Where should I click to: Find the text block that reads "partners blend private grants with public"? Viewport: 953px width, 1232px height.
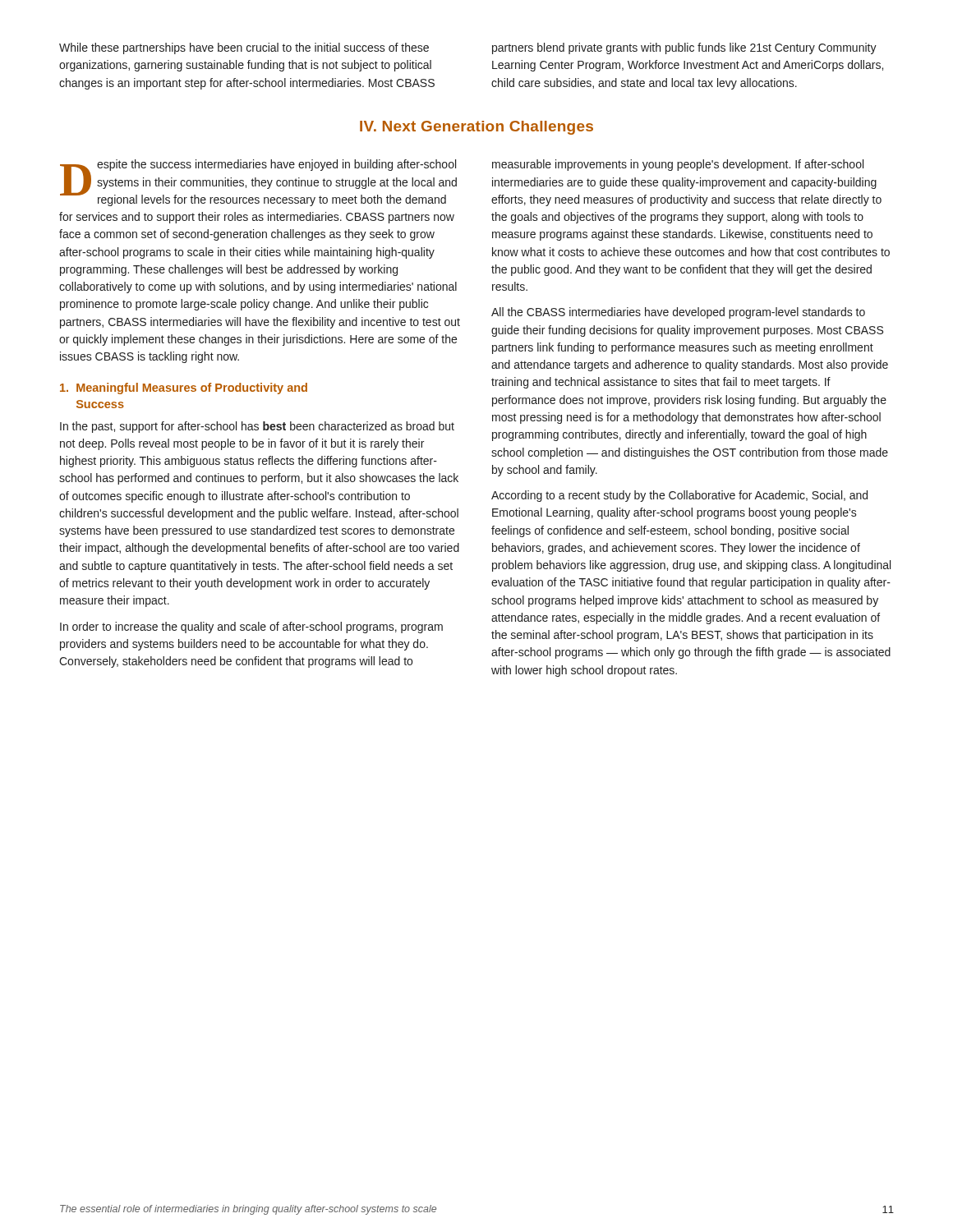pos(688,65)
